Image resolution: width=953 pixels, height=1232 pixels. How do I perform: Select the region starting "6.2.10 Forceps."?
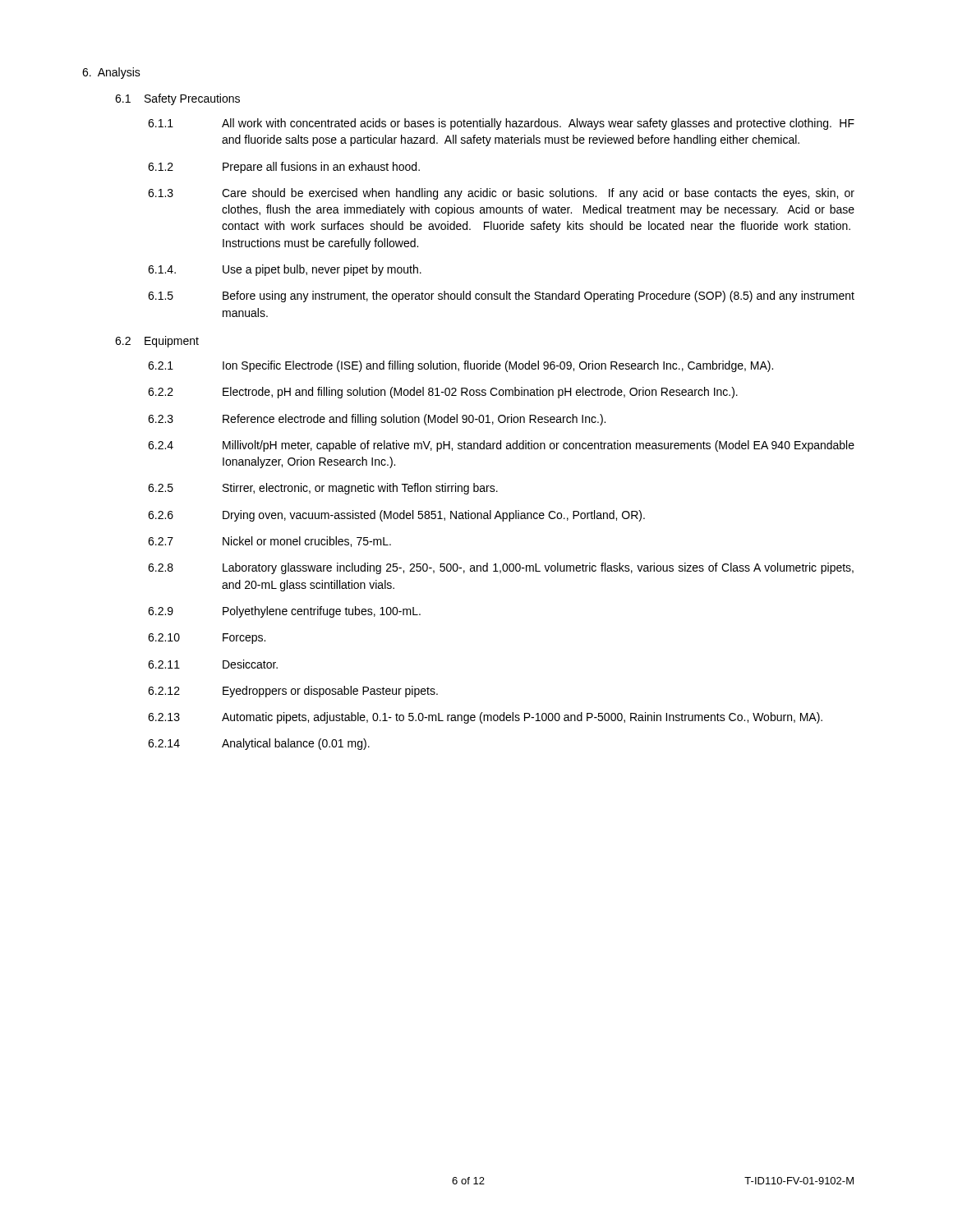pyautogui.click(x=161, y=639)
